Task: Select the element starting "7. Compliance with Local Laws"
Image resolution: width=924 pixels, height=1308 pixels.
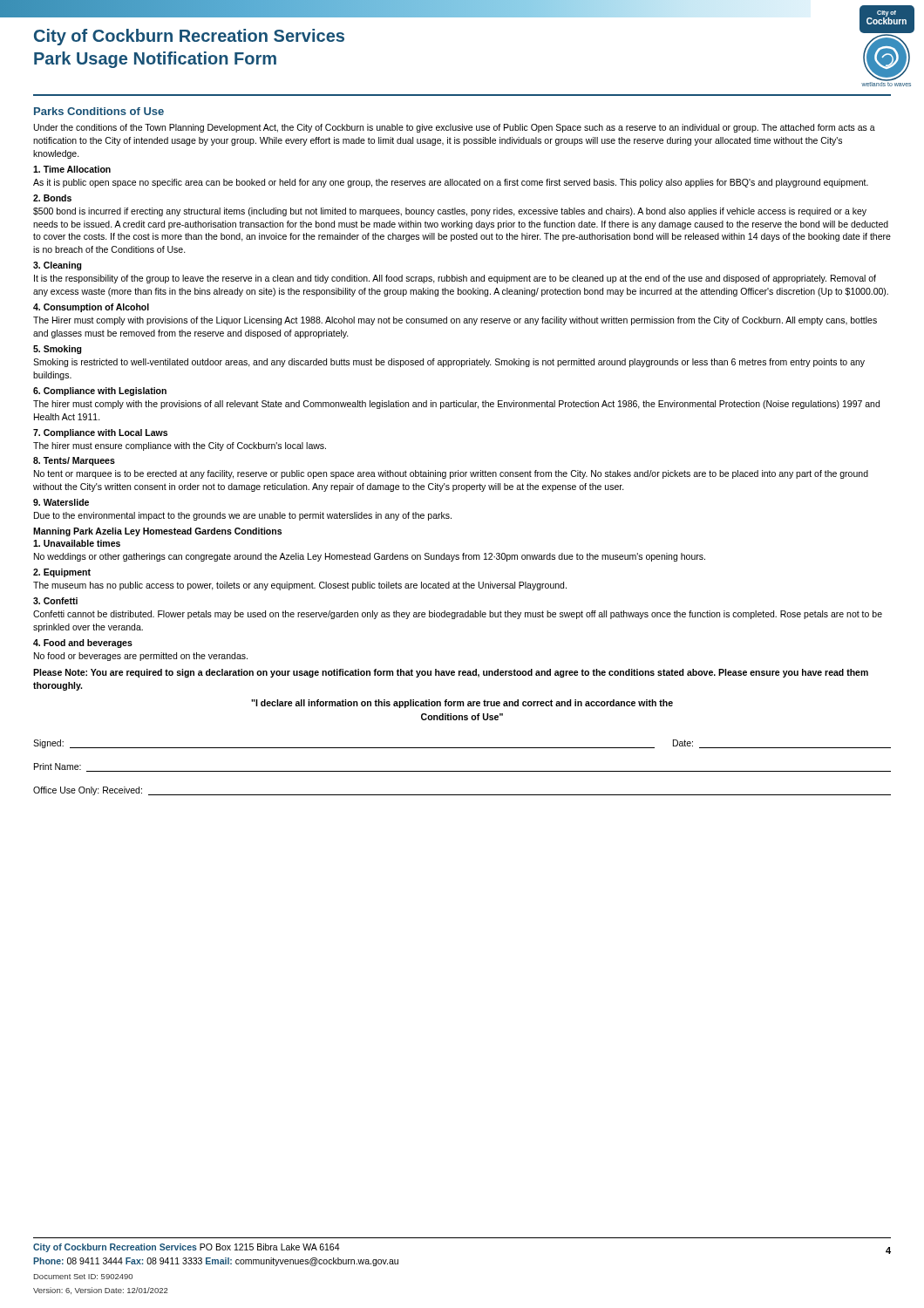Action: pyautogui.click(x=100, y=432)
